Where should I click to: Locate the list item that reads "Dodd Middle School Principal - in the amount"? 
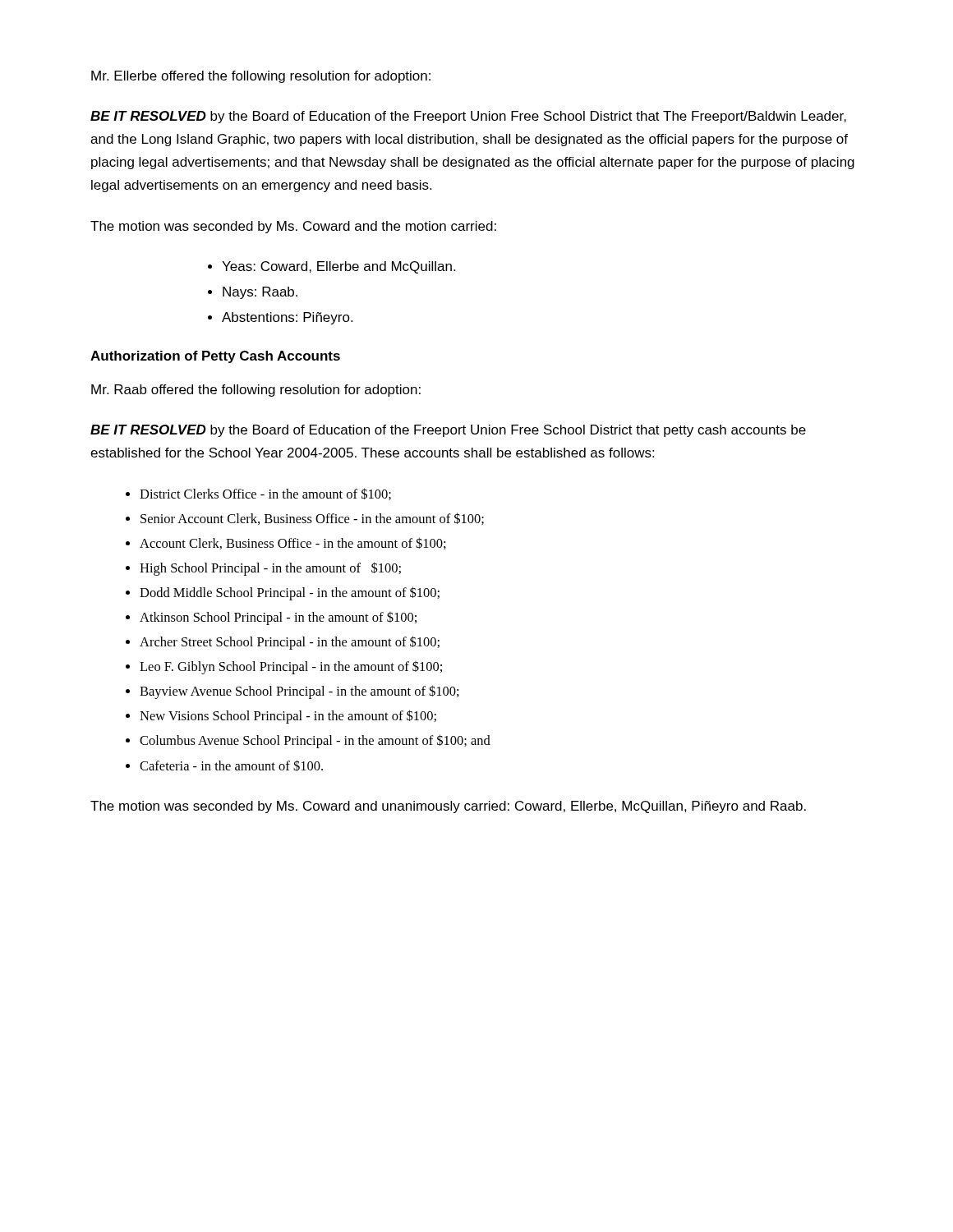click(290, 593)
